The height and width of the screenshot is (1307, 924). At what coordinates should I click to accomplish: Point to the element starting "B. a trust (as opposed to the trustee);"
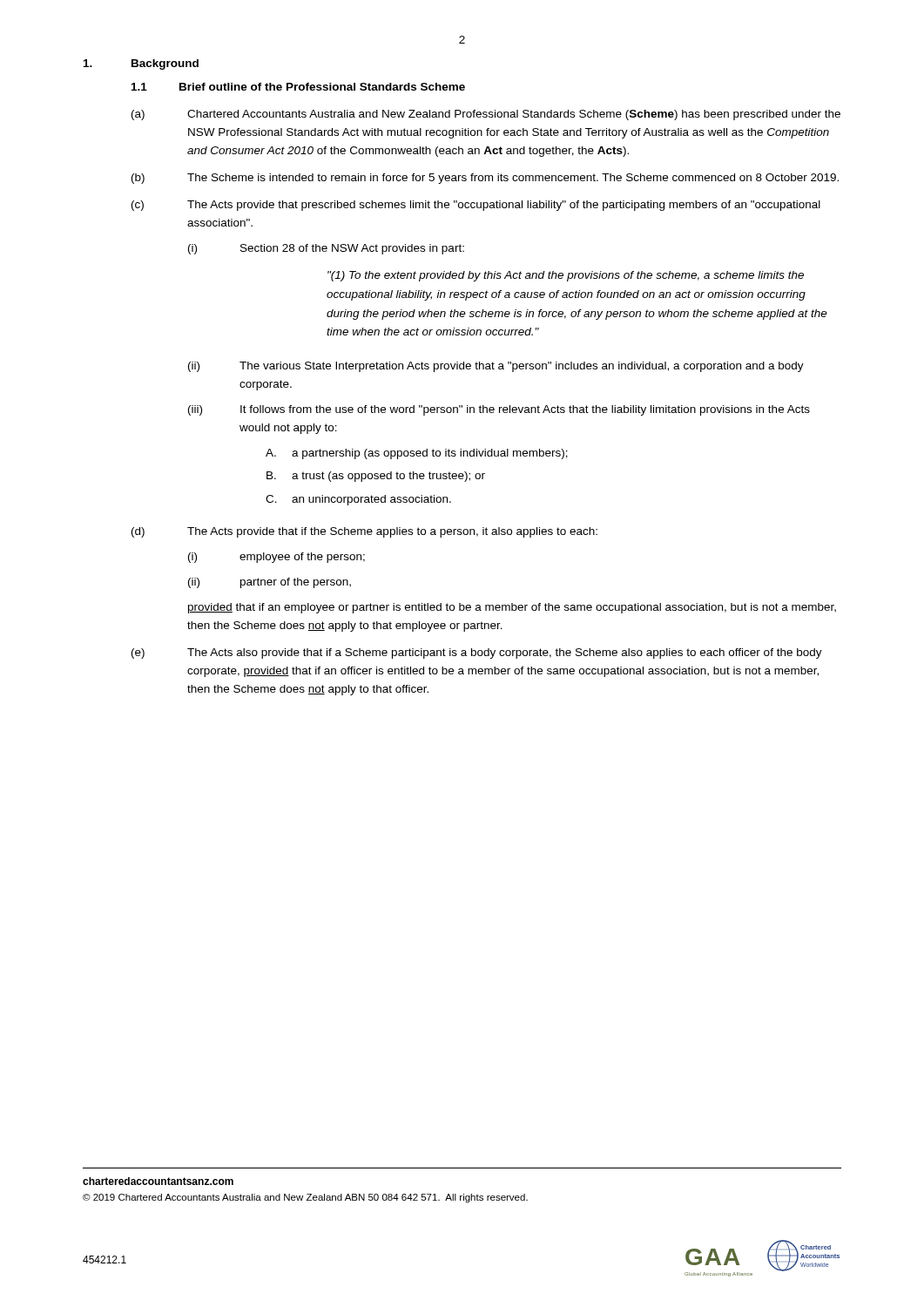point(375,477)
